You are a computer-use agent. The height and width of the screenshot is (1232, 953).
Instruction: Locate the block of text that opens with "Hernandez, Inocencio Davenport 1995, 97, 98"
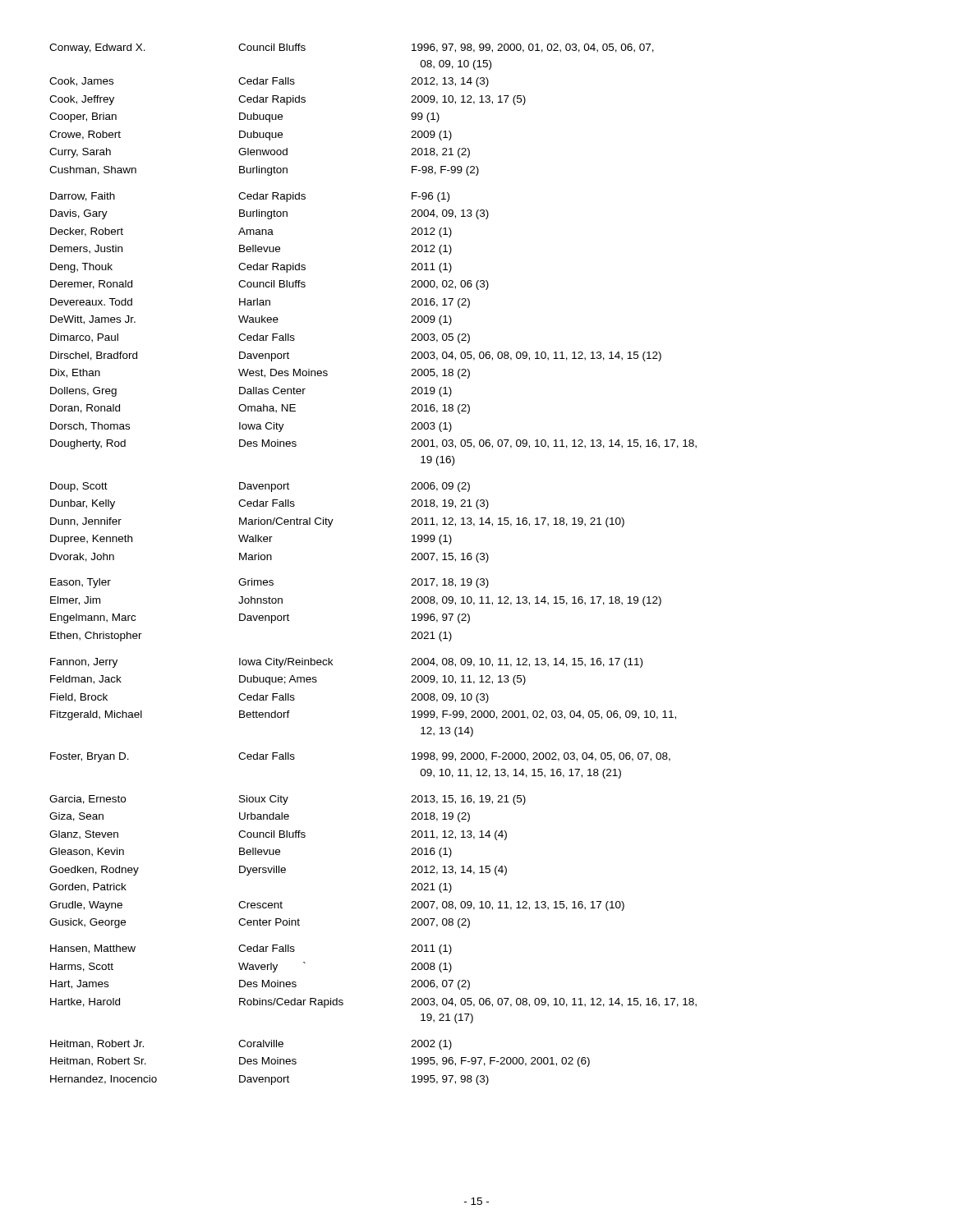click(476, 1079)
